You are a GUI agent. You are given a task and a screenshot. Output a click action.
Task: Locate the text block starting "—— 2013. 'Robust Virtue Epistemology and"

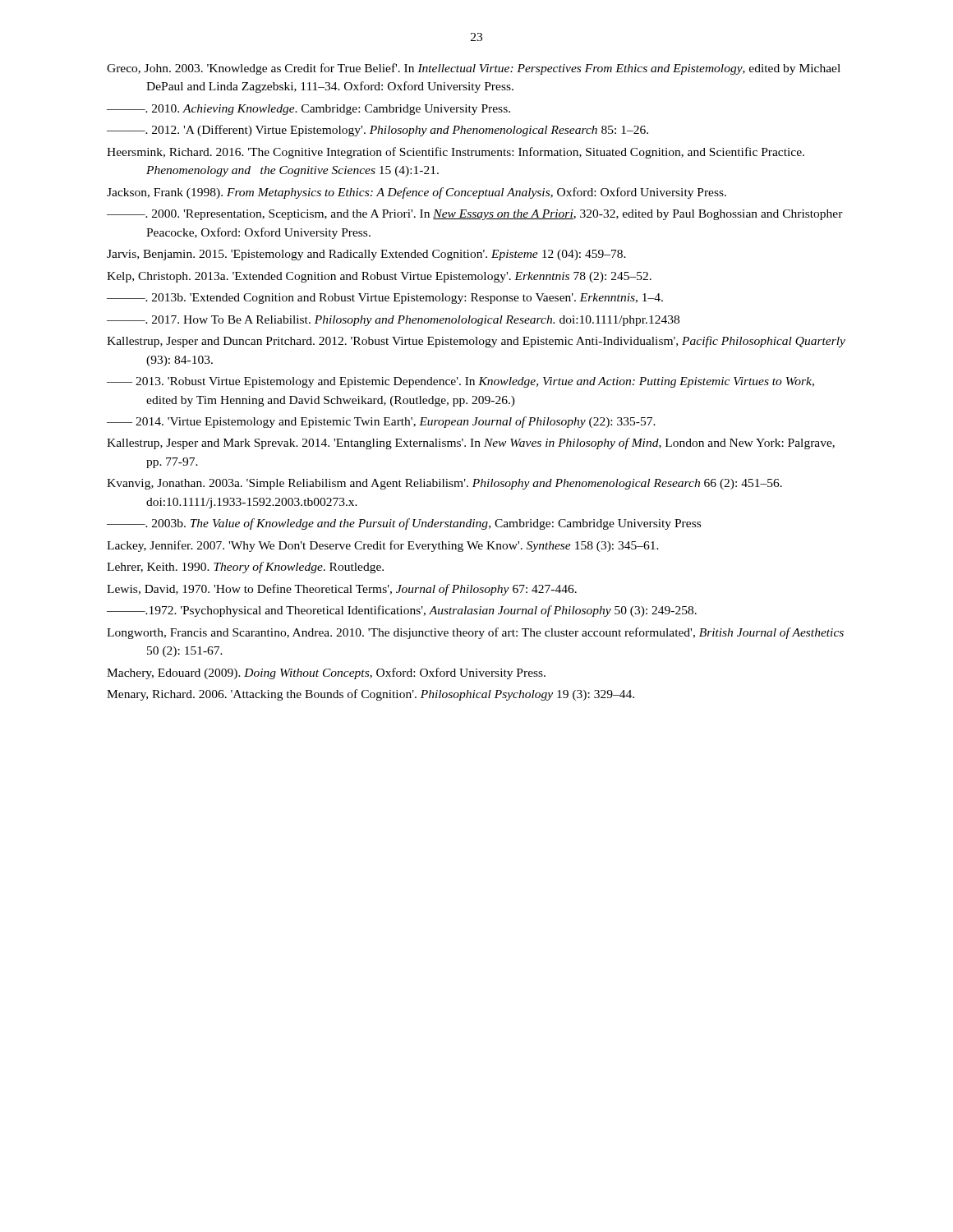point(461,390)
